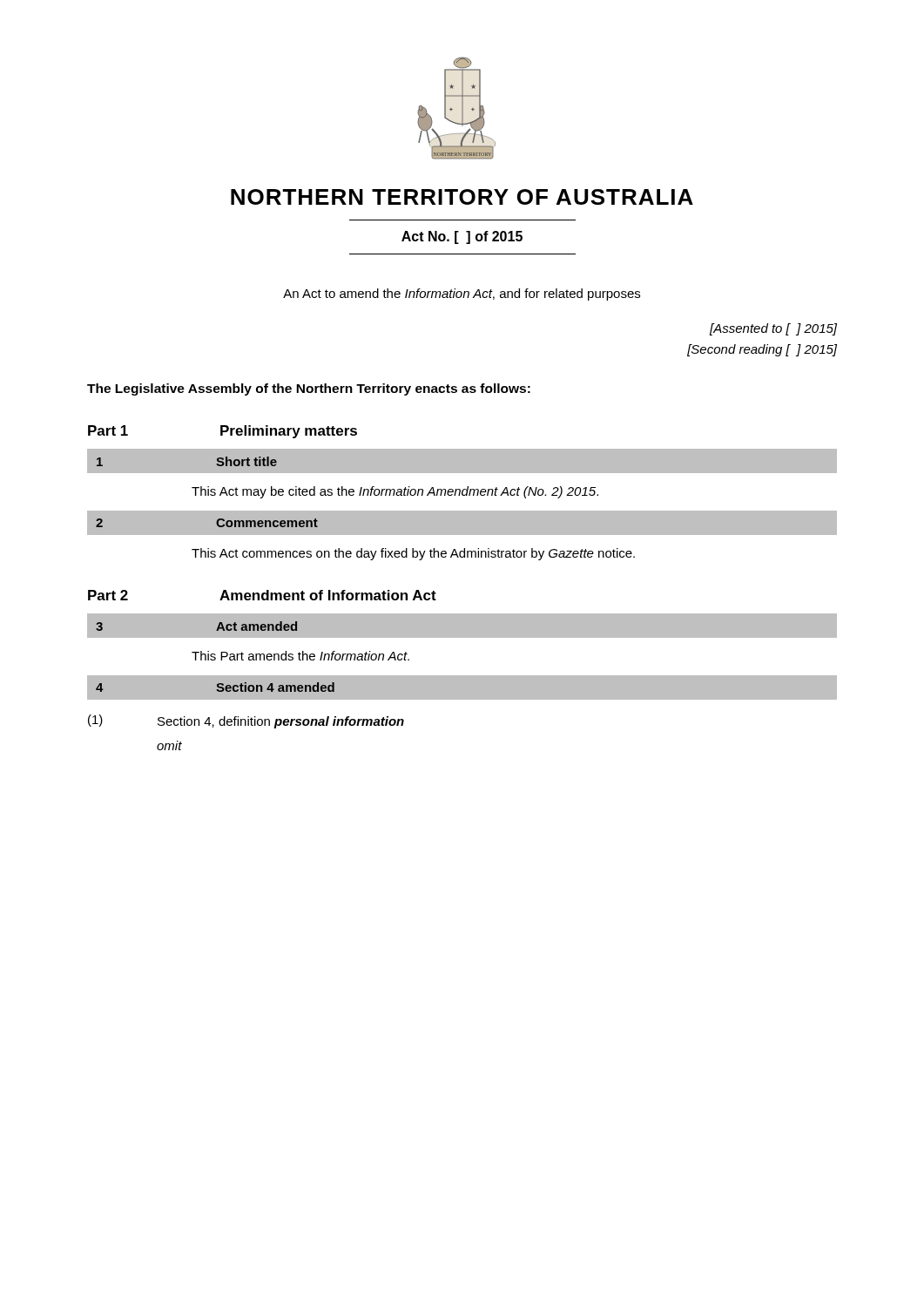924x1307 pixels.
Task: Find the logo
Action: pyautogui.click(x=462, y=110)
